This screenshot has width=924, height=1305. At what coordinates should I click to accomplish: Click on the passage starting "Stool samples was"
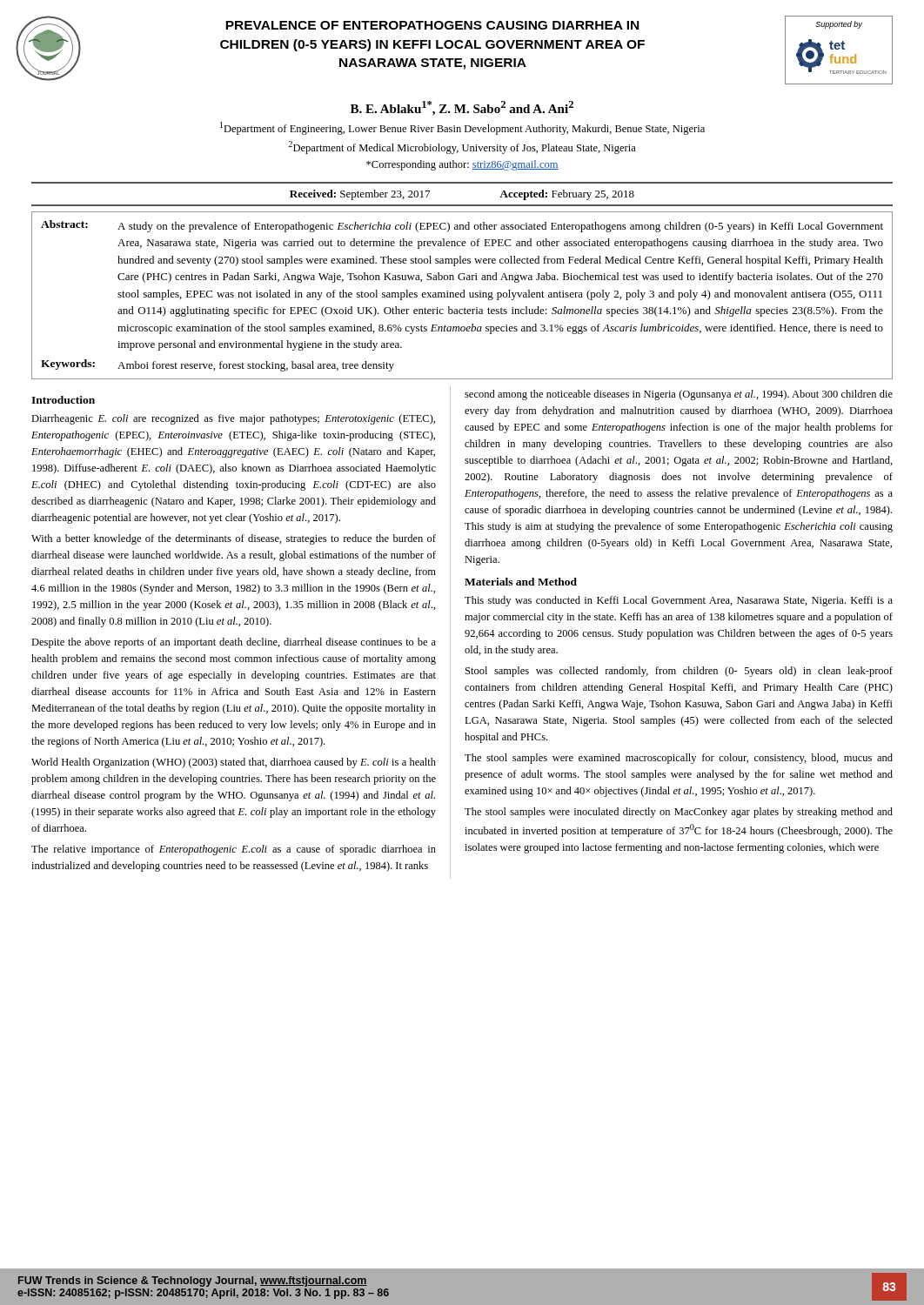tap(679, 704)
